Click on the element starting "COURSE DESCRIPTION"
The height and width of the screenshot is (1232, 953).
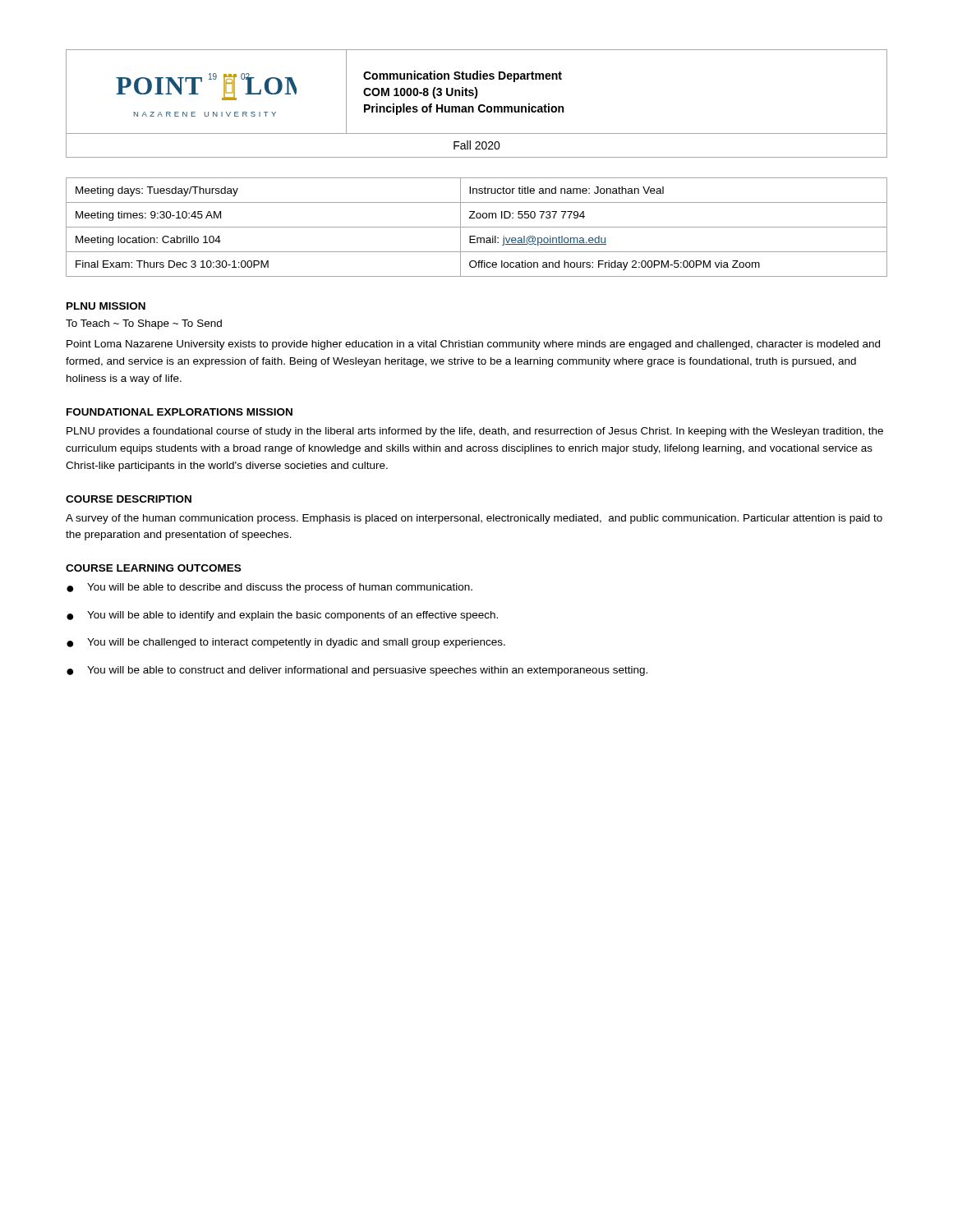(129, 499)
